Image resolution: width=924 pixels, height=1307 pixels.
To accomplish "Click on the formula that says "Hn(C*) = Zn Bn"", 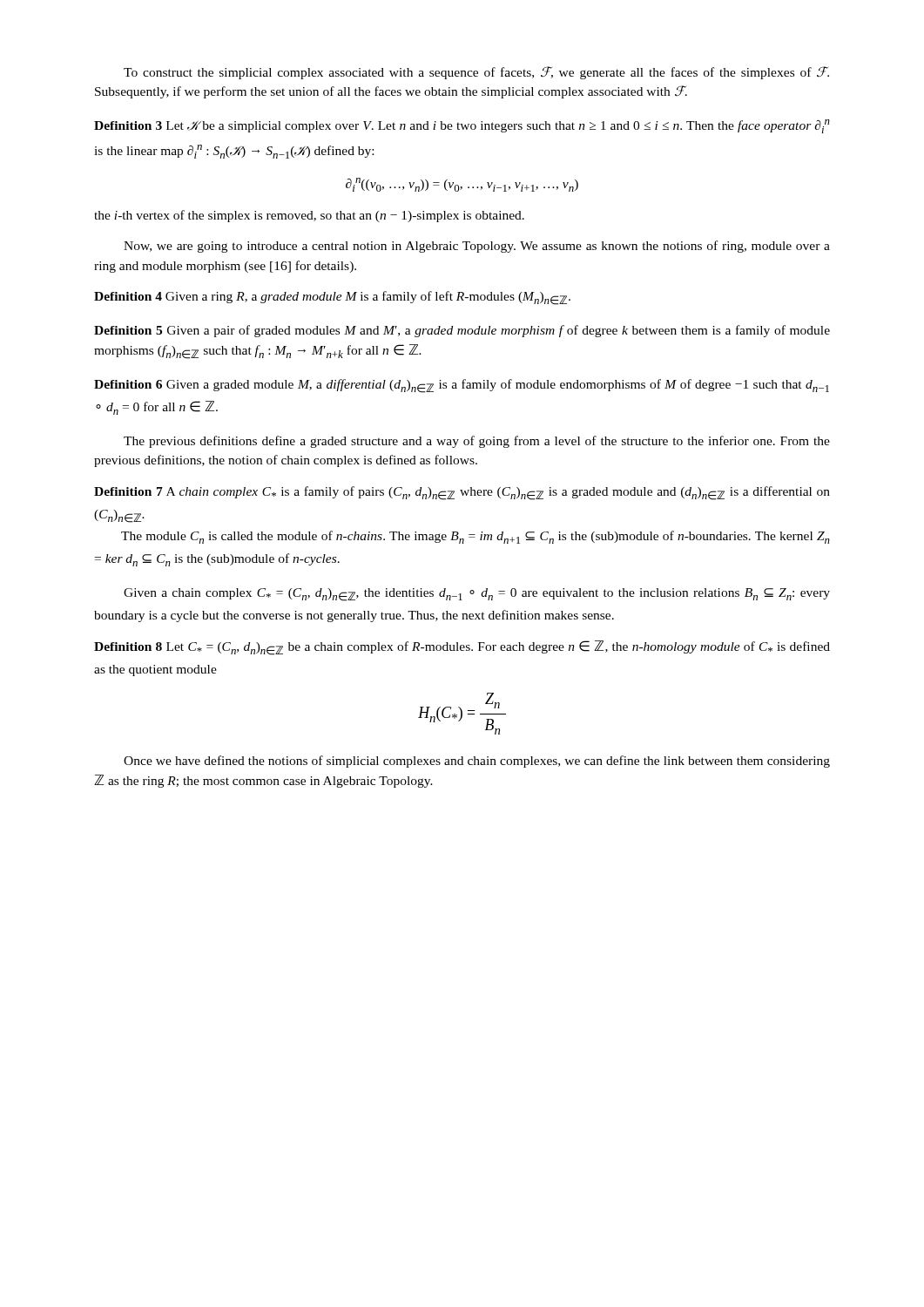I will [x=462, y=714].
